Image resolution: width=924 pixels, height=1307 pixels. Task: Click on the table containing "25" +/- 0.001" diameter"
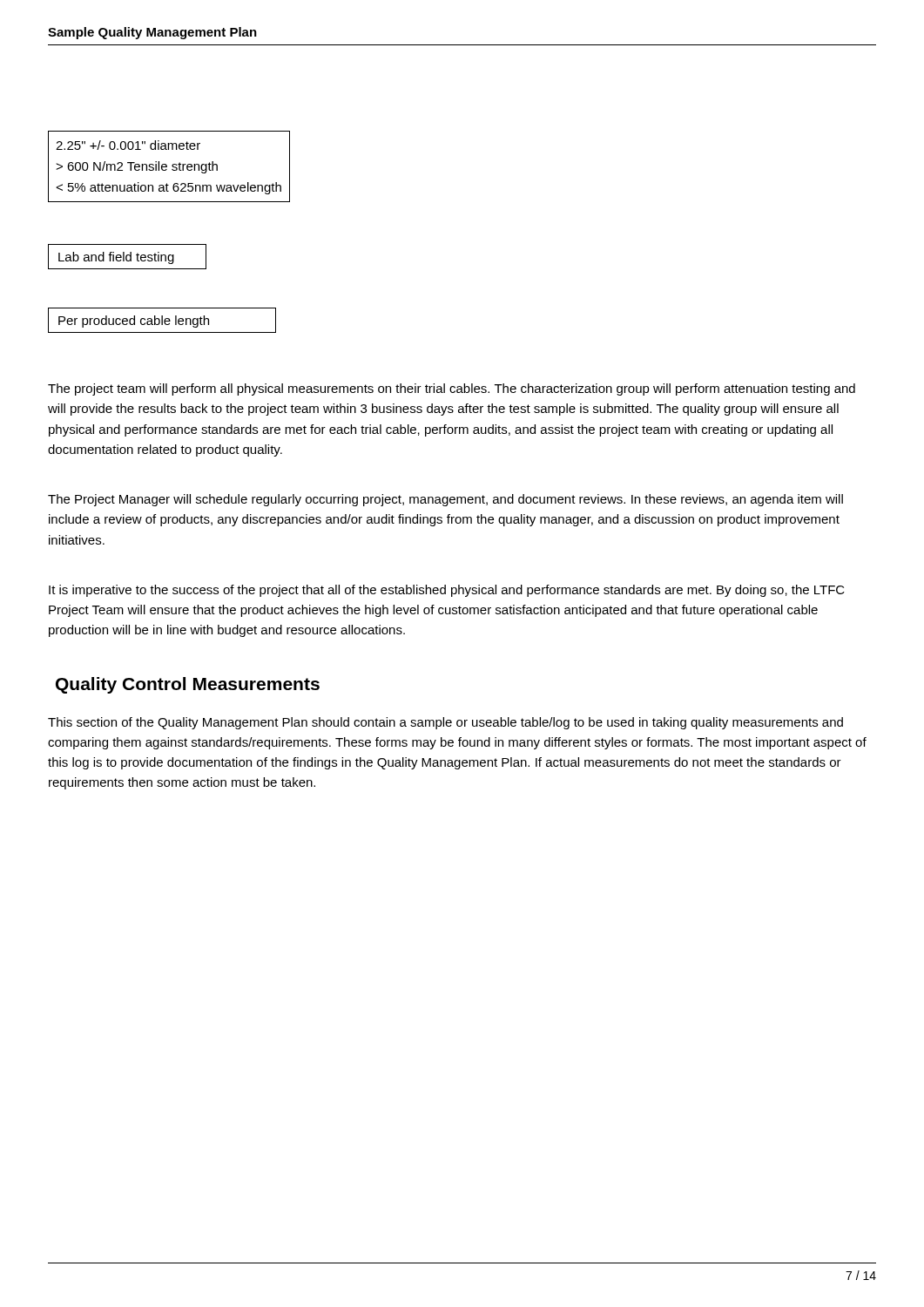point(462,149)
